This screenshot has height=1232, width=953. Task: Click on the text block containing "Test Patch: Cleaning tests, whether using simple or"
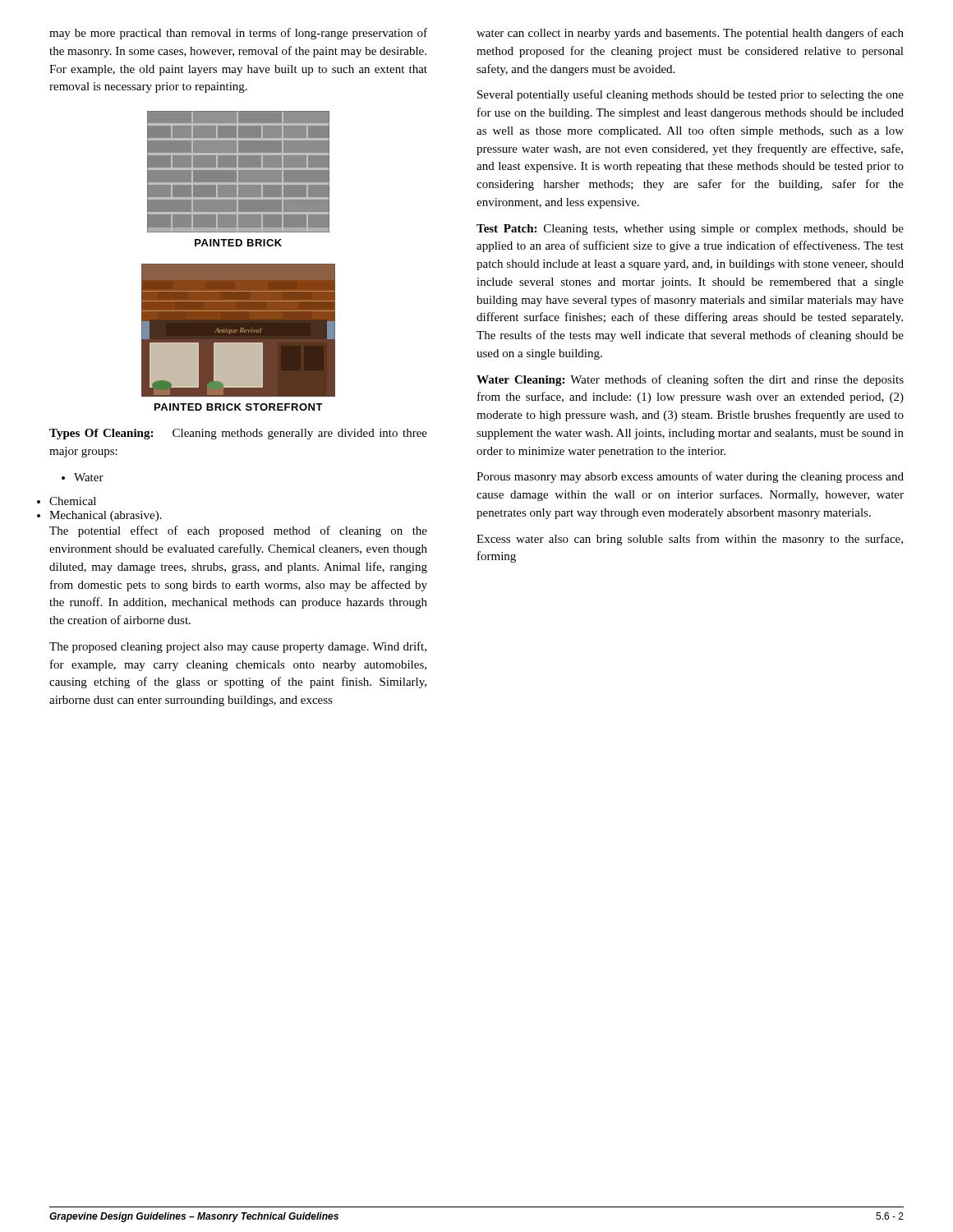pos(690,291)
